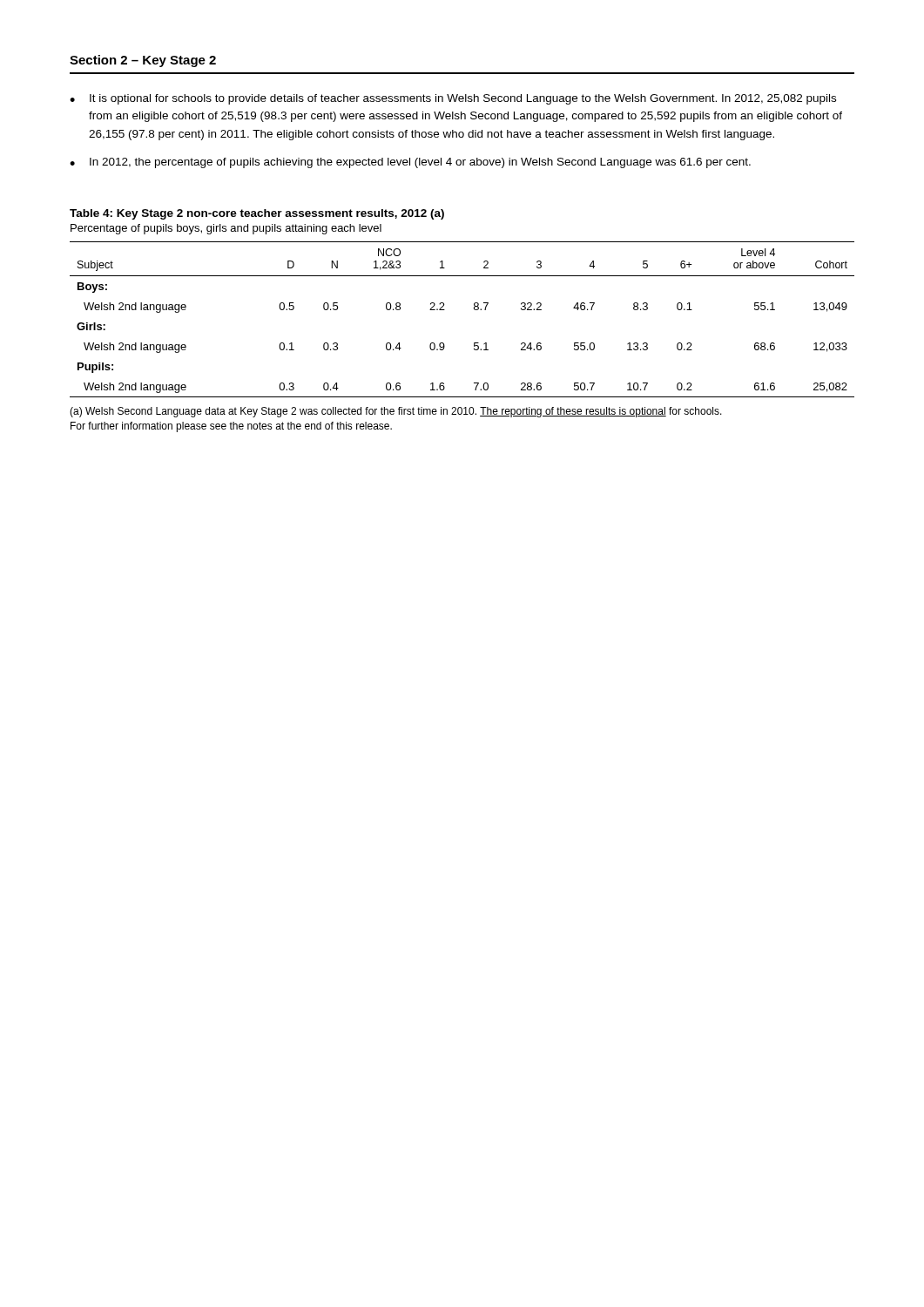Select the block starting "Section 2 – Key Stage"
The width and height of the screenshot is (924, 1307).
click(143, 60)
